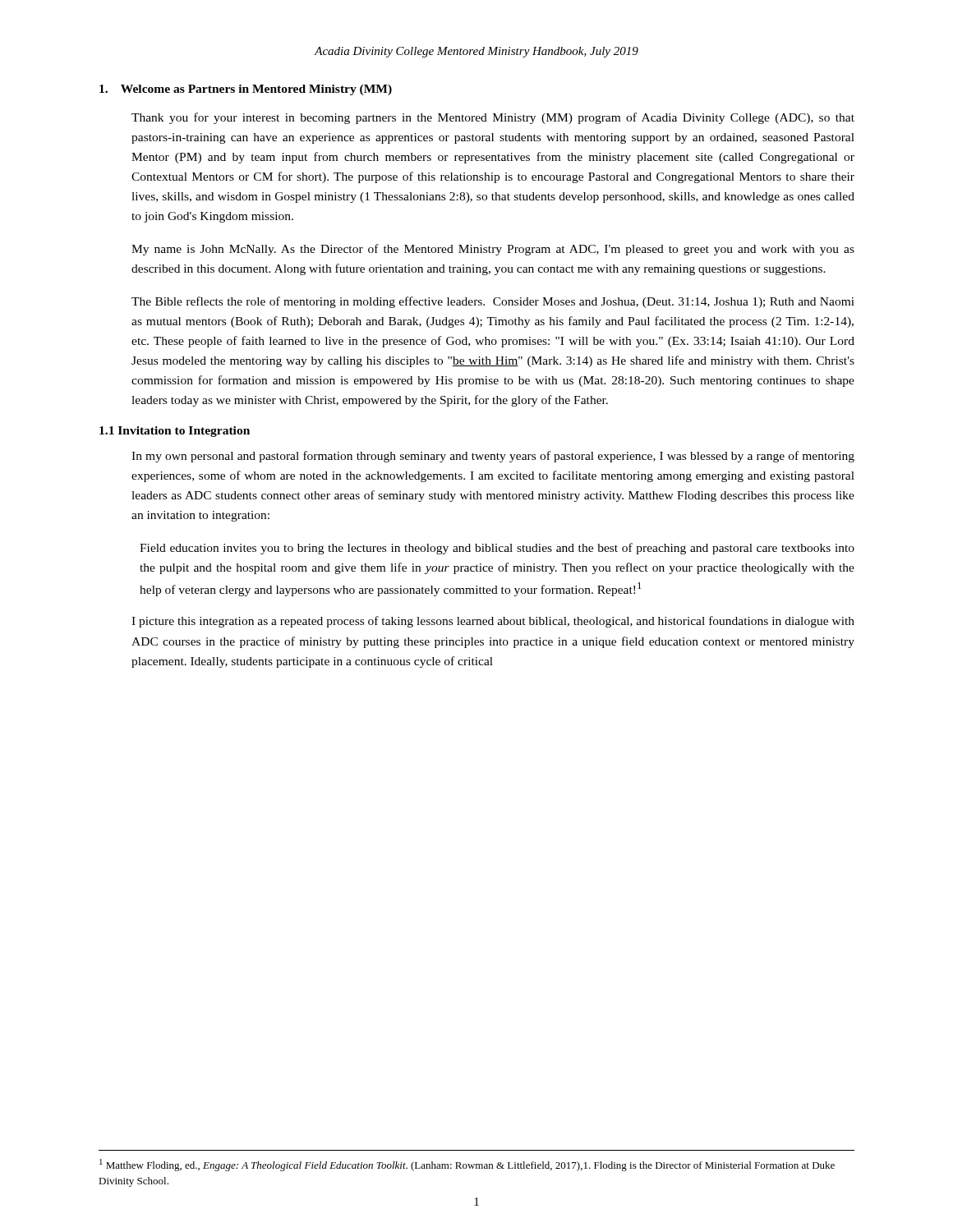
Task: Find the text block that reads "In my own personal and pastoral formation"
Action: point(493,485)
